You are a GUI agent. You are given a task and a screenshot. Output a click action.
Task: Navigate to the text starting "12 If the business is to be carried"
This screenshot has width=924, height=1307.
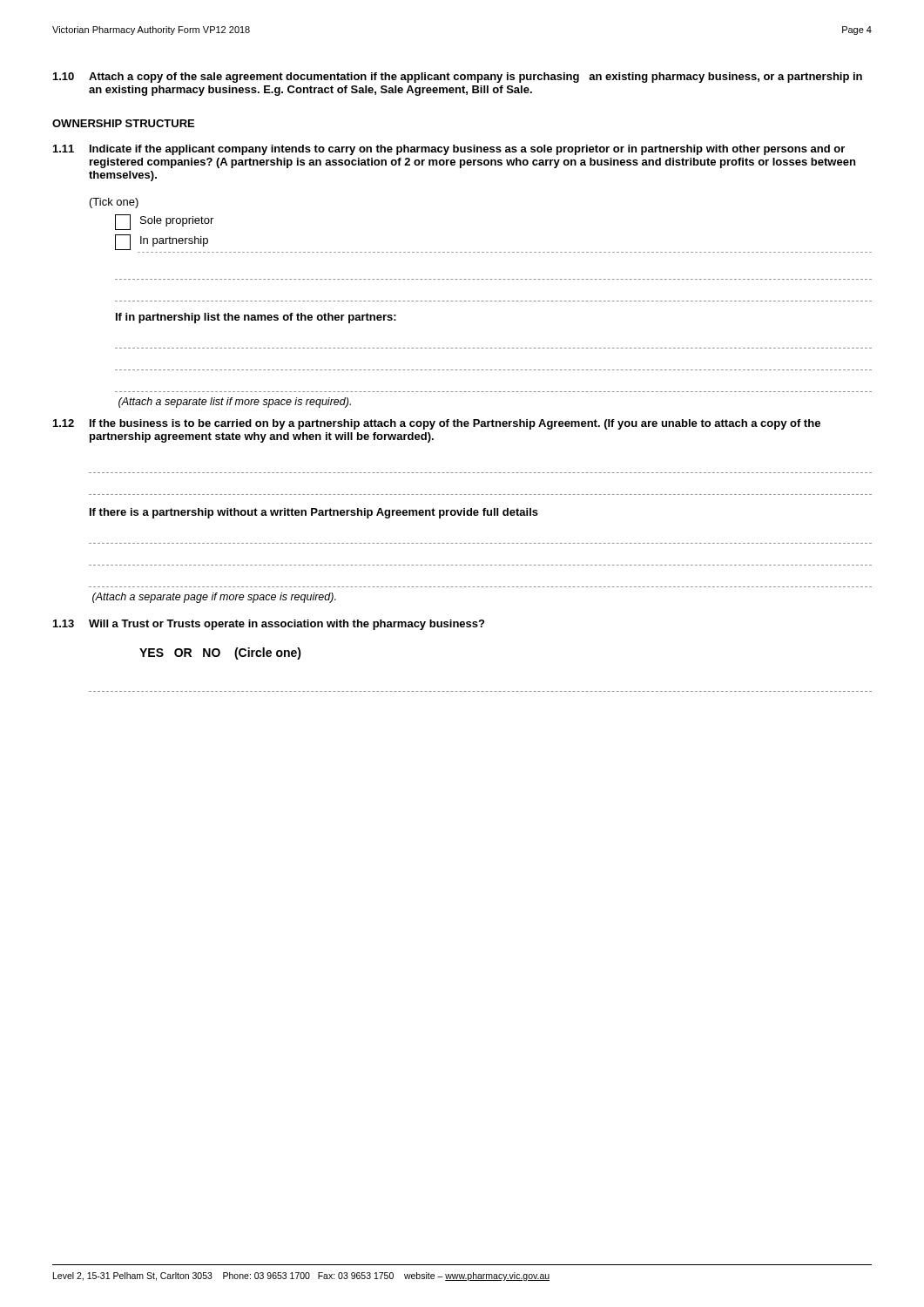point(462,430)
